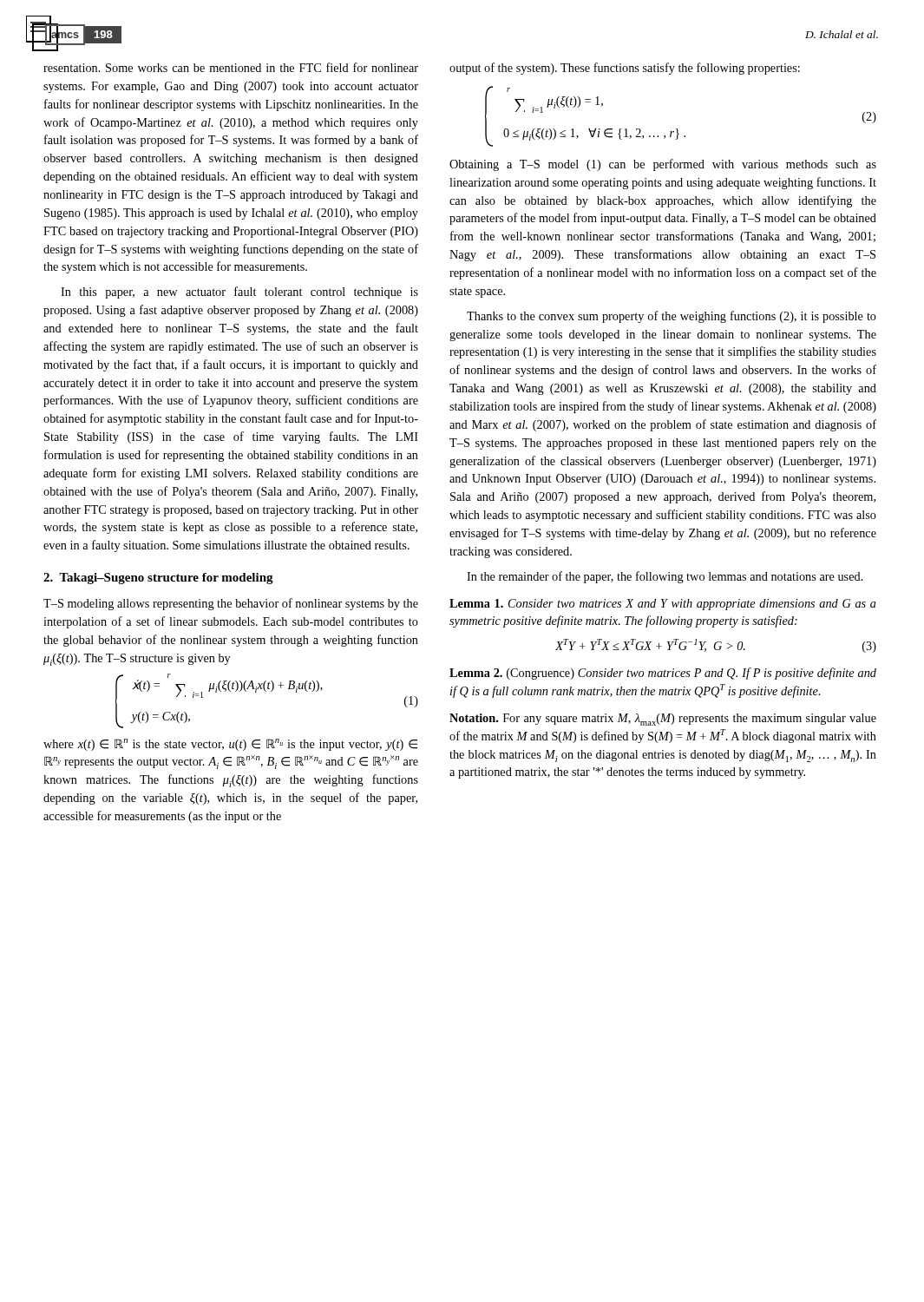
Task: Locate the text "2. Takagi–Sugeno structure for modeling"
Action: click(x=231, y=578)
